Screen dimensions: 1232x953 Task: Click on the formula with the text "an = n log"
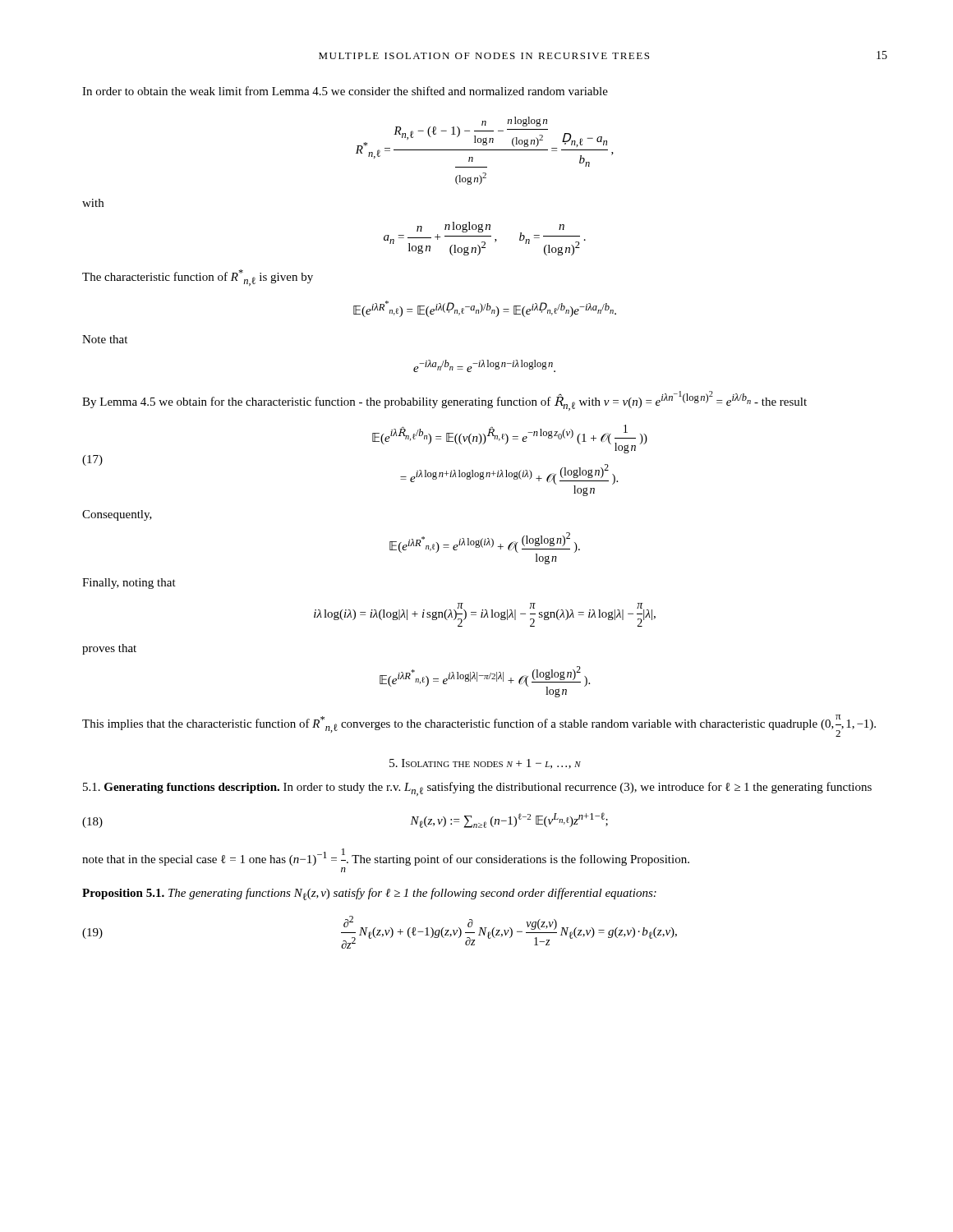click(x=485, y=238)
